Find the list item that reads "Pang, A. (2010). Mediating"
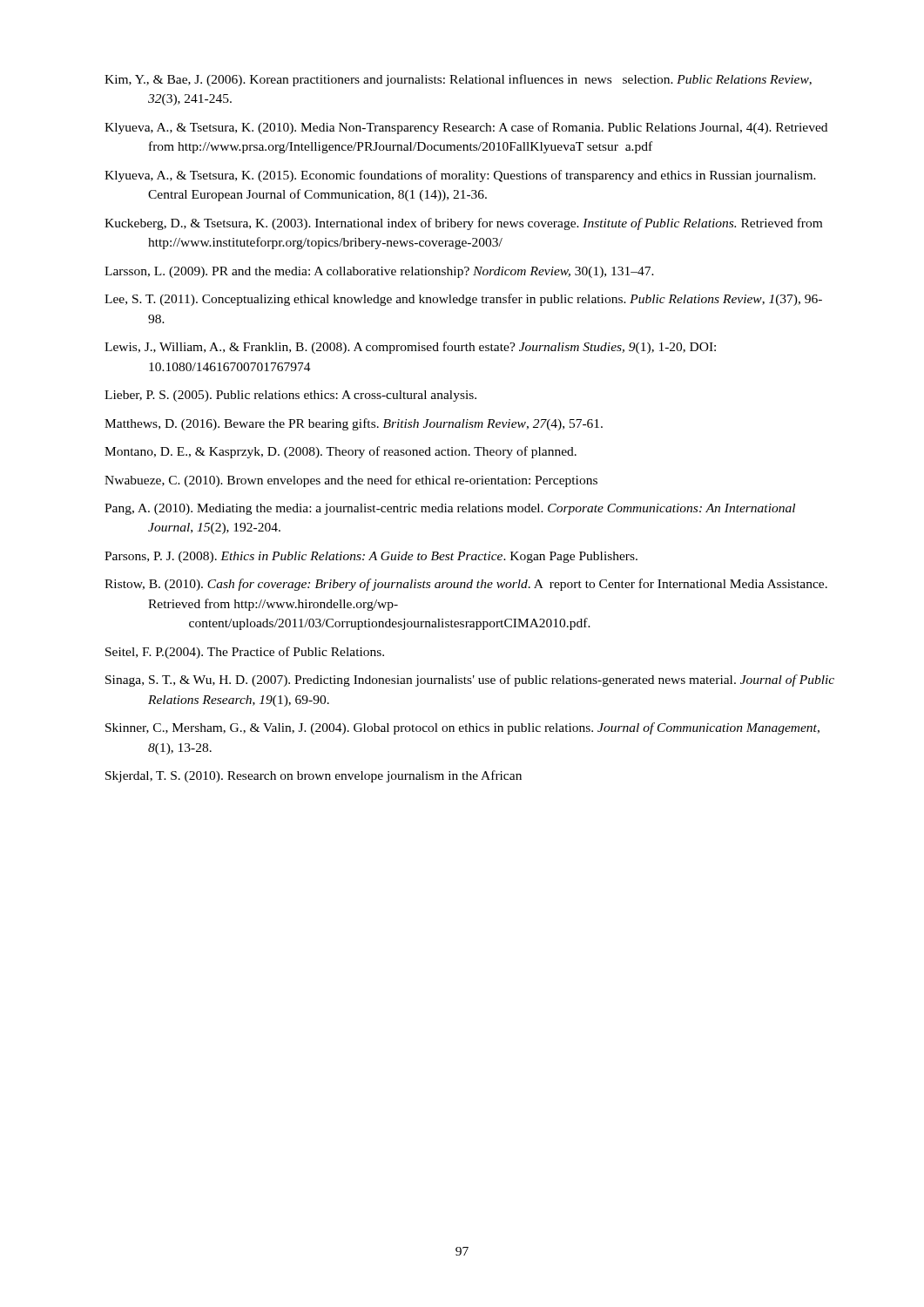Screen dimensions: 1307x924 450,517
